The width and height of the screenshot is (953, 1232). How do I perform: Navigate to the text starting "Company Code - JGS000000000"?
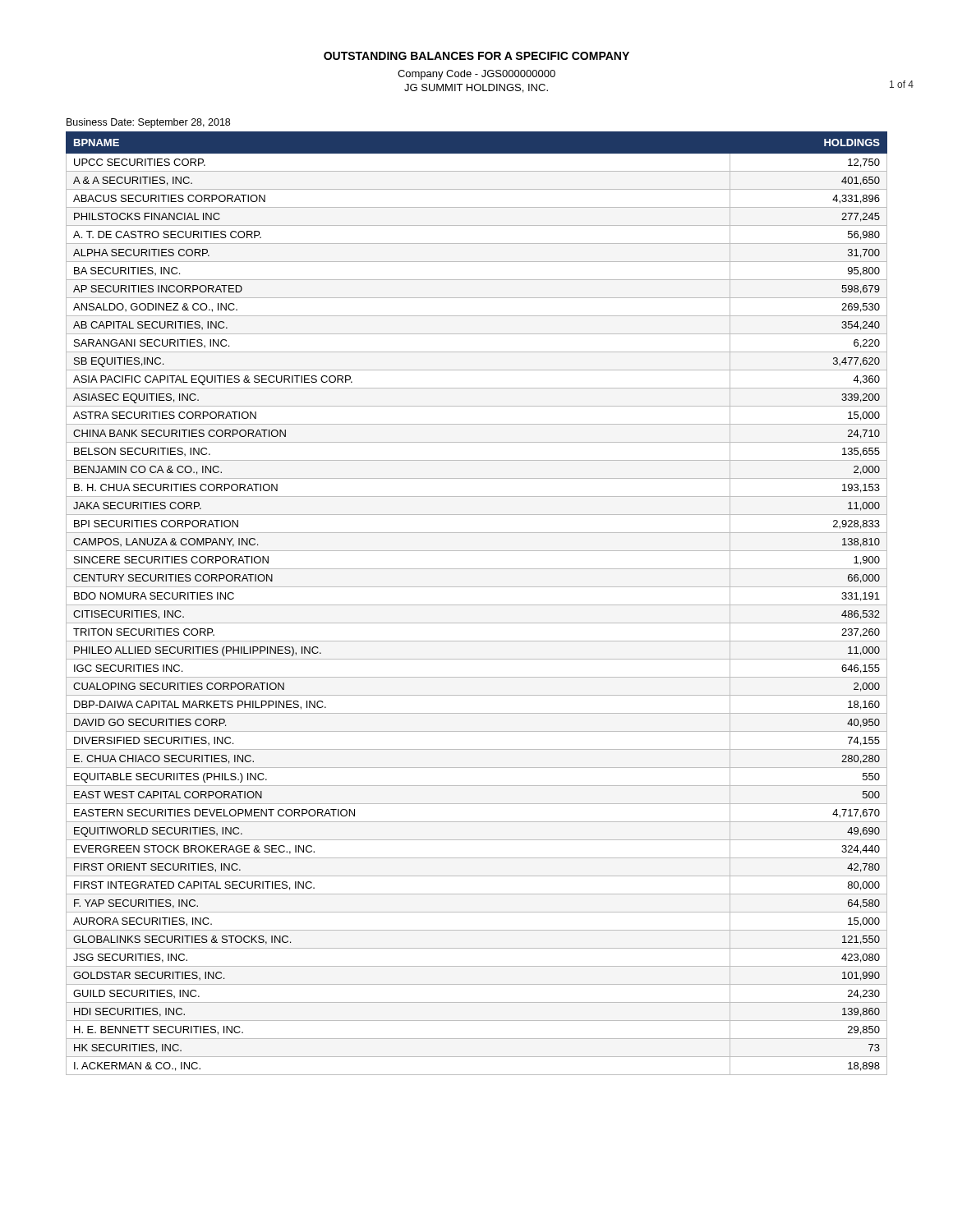coord(476,74)
